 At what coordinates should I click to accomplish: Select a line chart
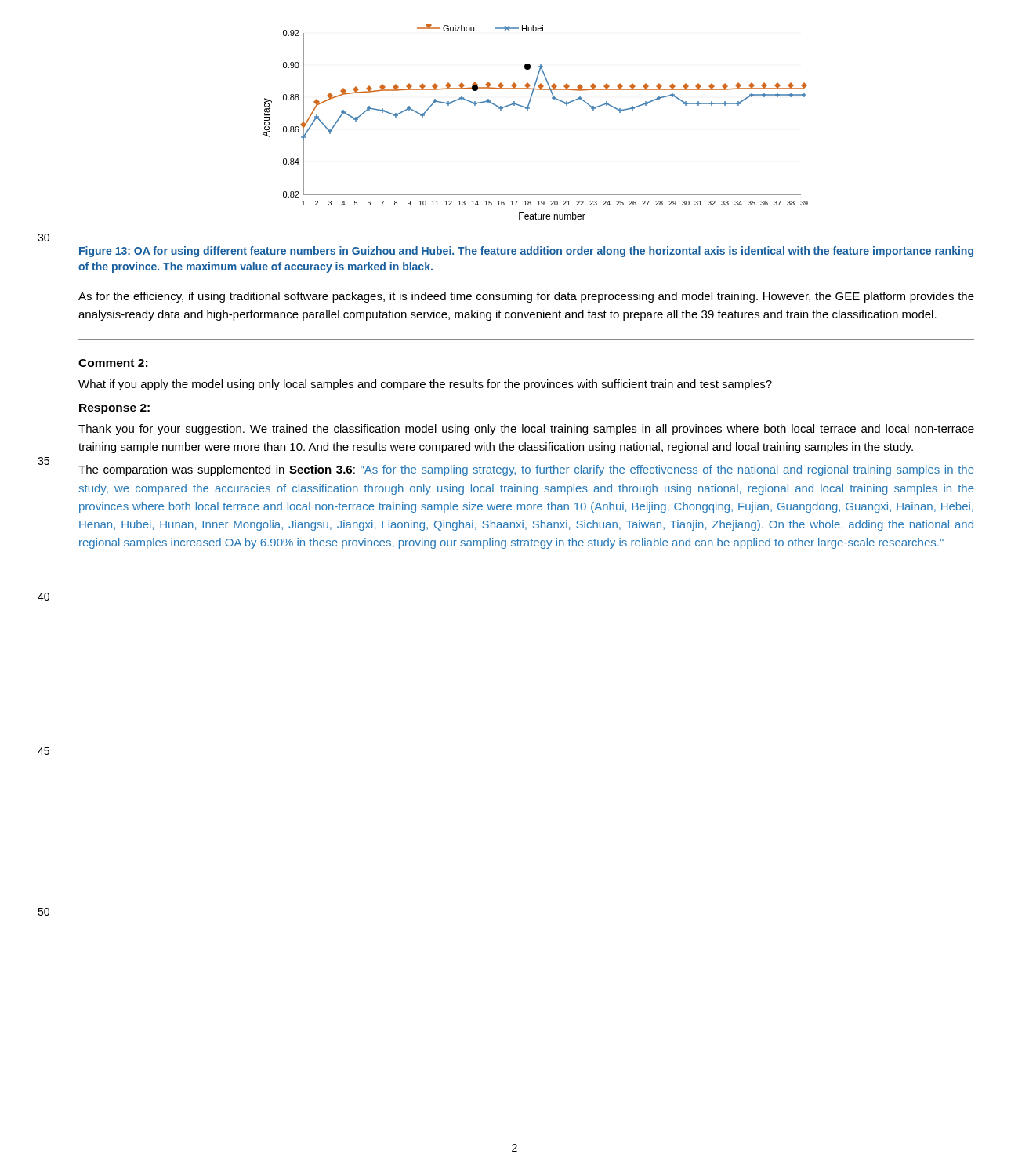[526, 131]
